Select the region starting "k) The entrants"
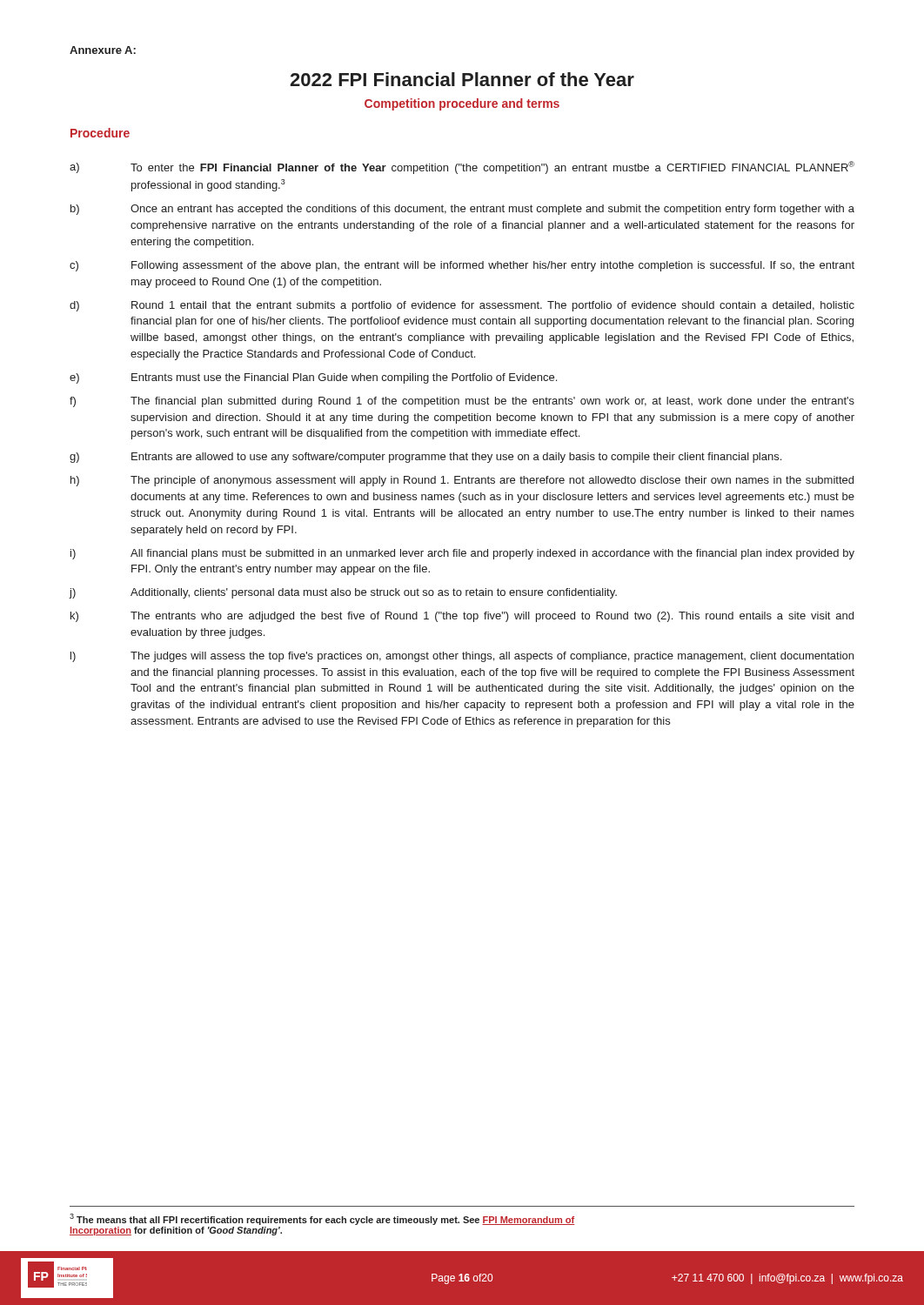924x1305 pixels. point(462,625)
